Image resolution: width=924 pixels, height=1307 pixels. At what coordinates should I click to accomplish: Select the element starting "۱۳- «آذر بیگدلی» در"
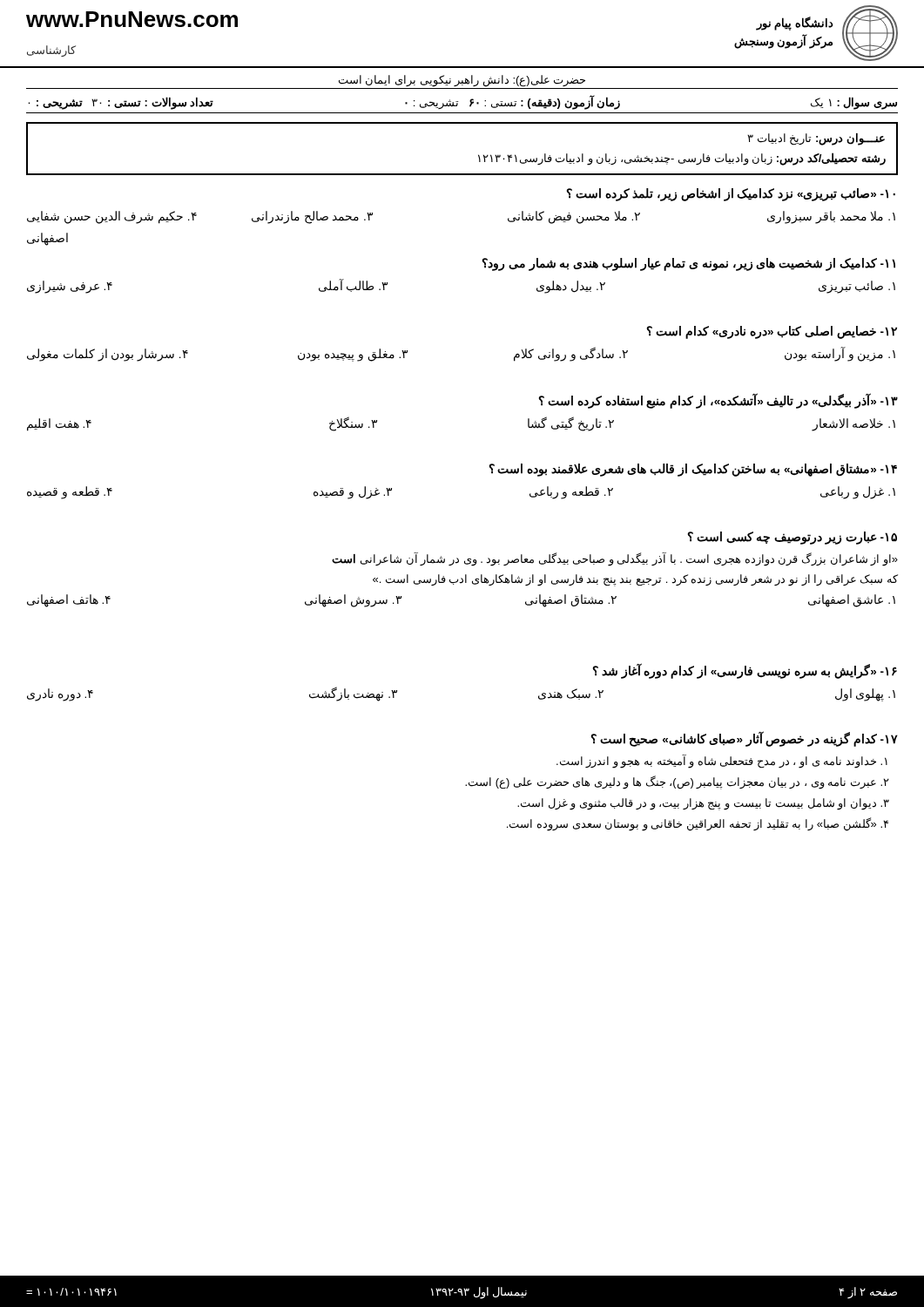(x=718, y=401)
